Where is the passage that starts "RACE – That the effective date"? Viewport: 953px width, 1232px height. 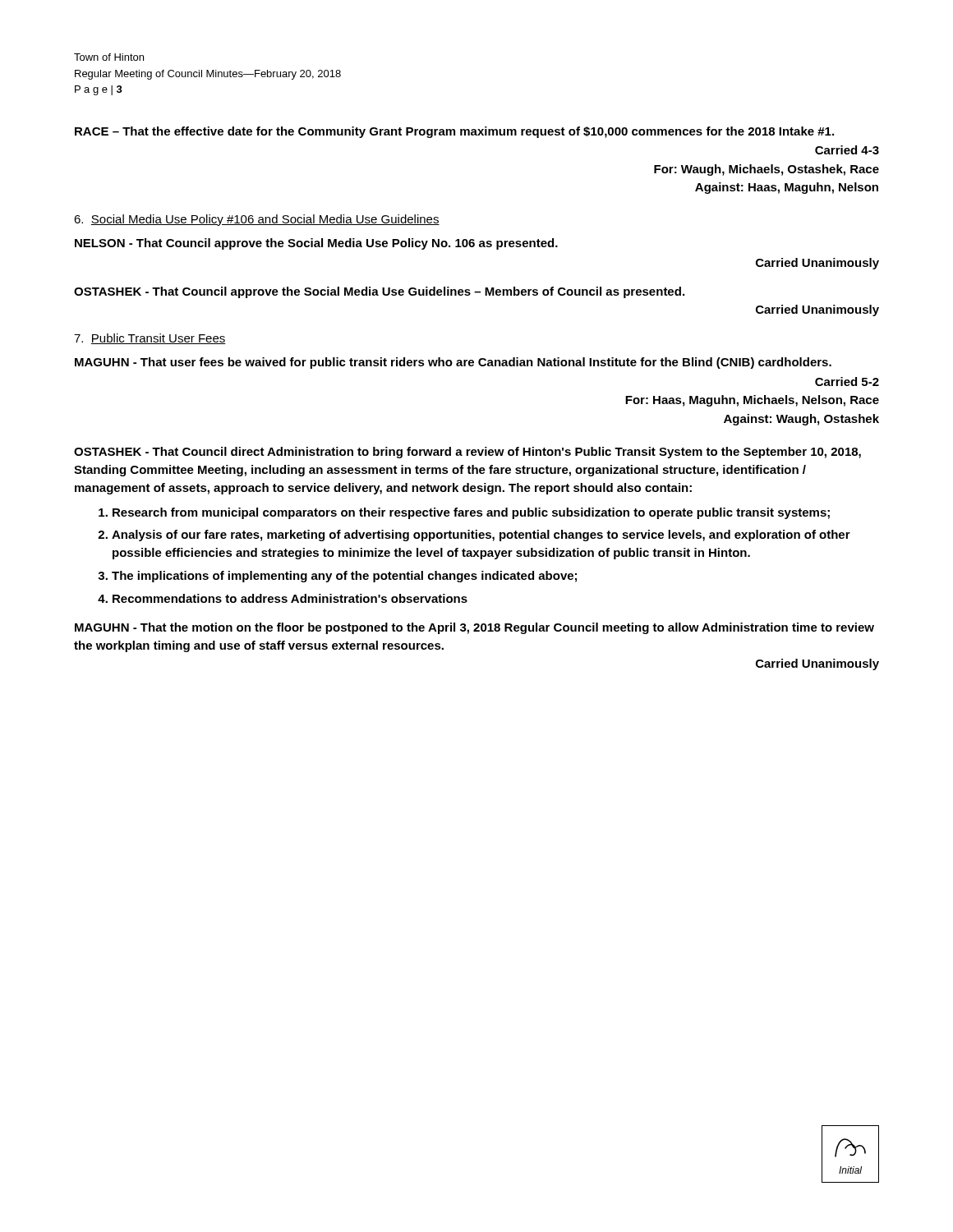(x=454, y=131)
